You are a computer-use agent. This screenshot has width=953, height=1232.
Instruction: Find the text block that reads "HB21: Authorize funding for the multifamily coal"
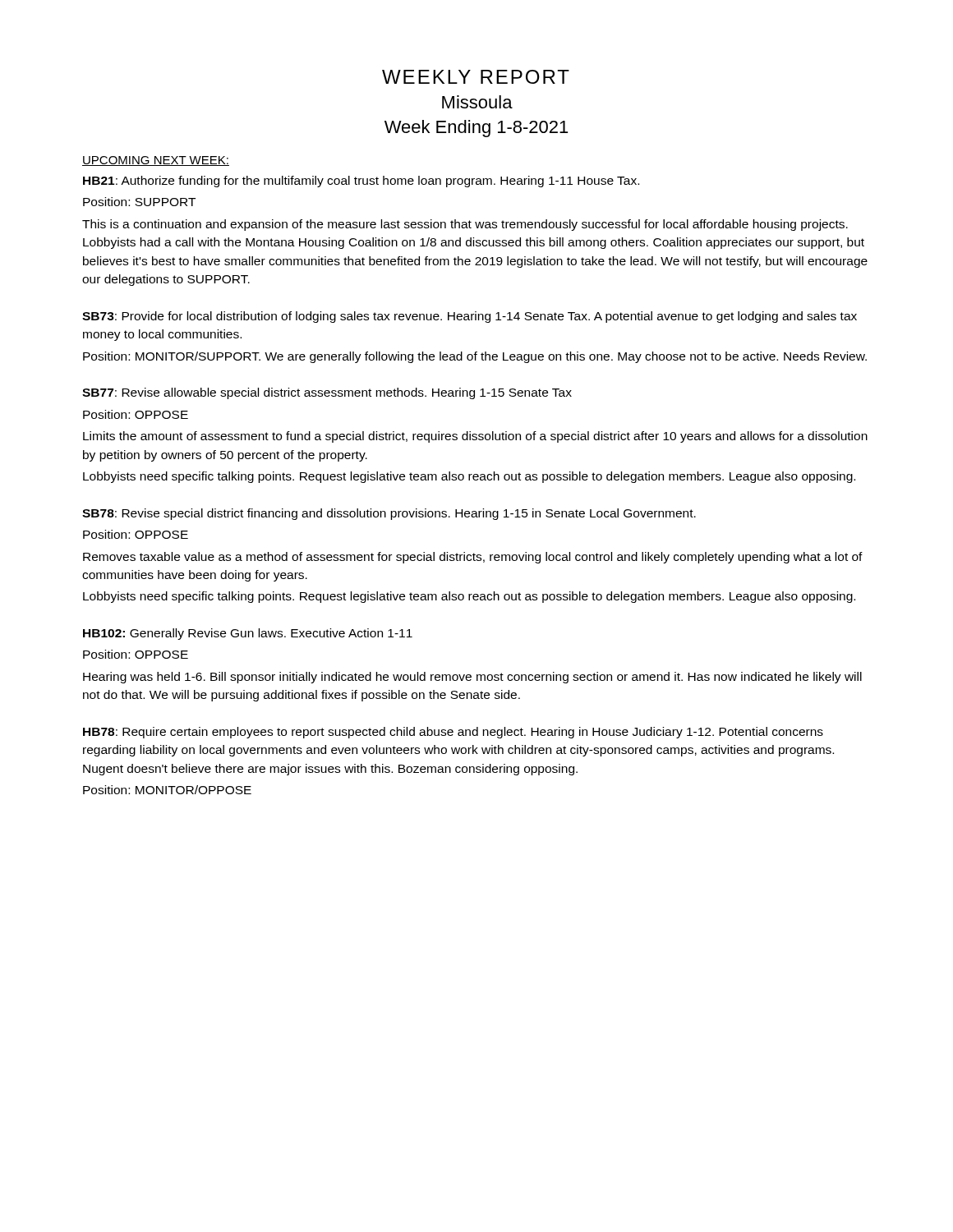pos(476,230)
